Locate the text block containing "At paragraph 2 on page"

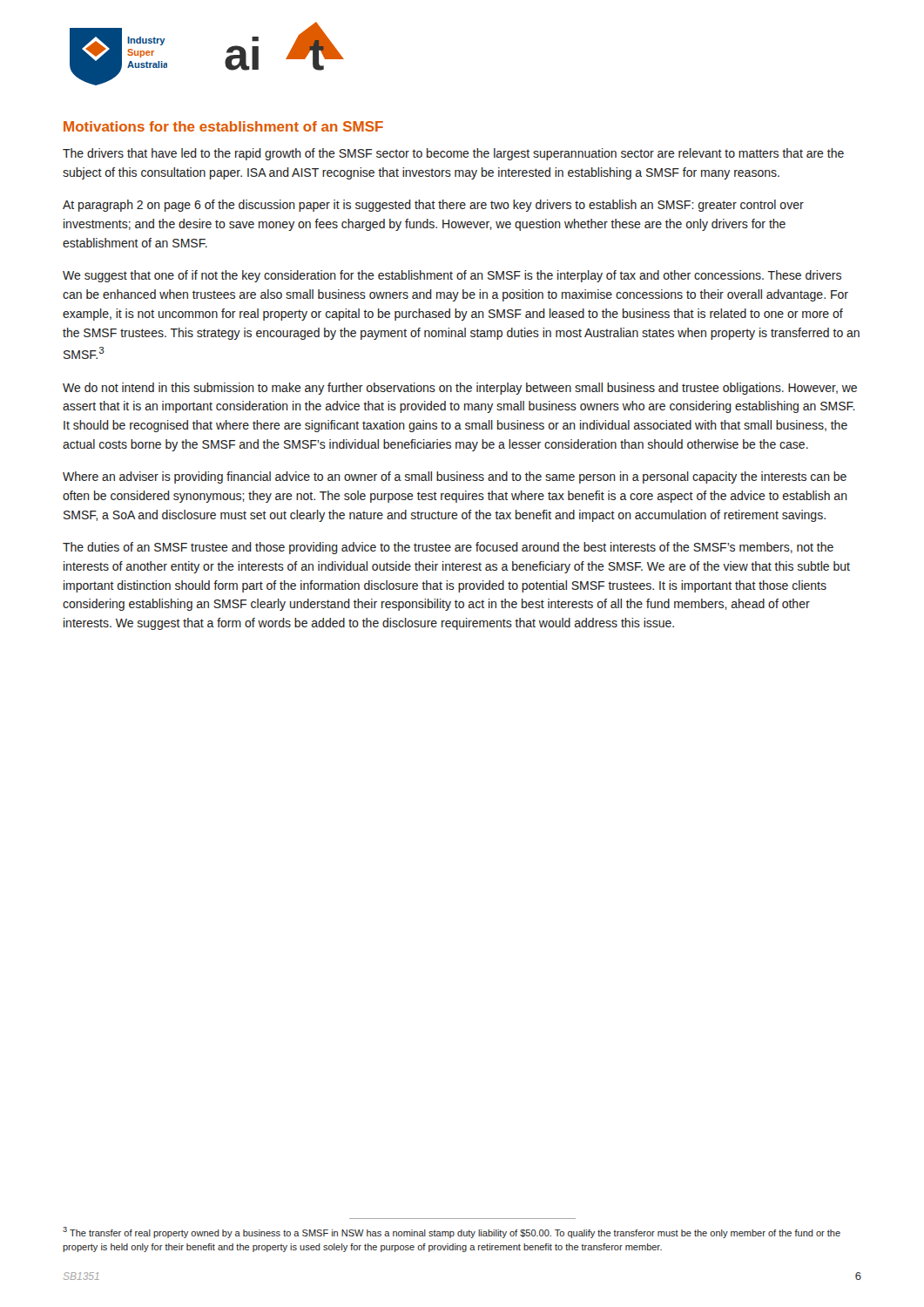coord(433,224)
